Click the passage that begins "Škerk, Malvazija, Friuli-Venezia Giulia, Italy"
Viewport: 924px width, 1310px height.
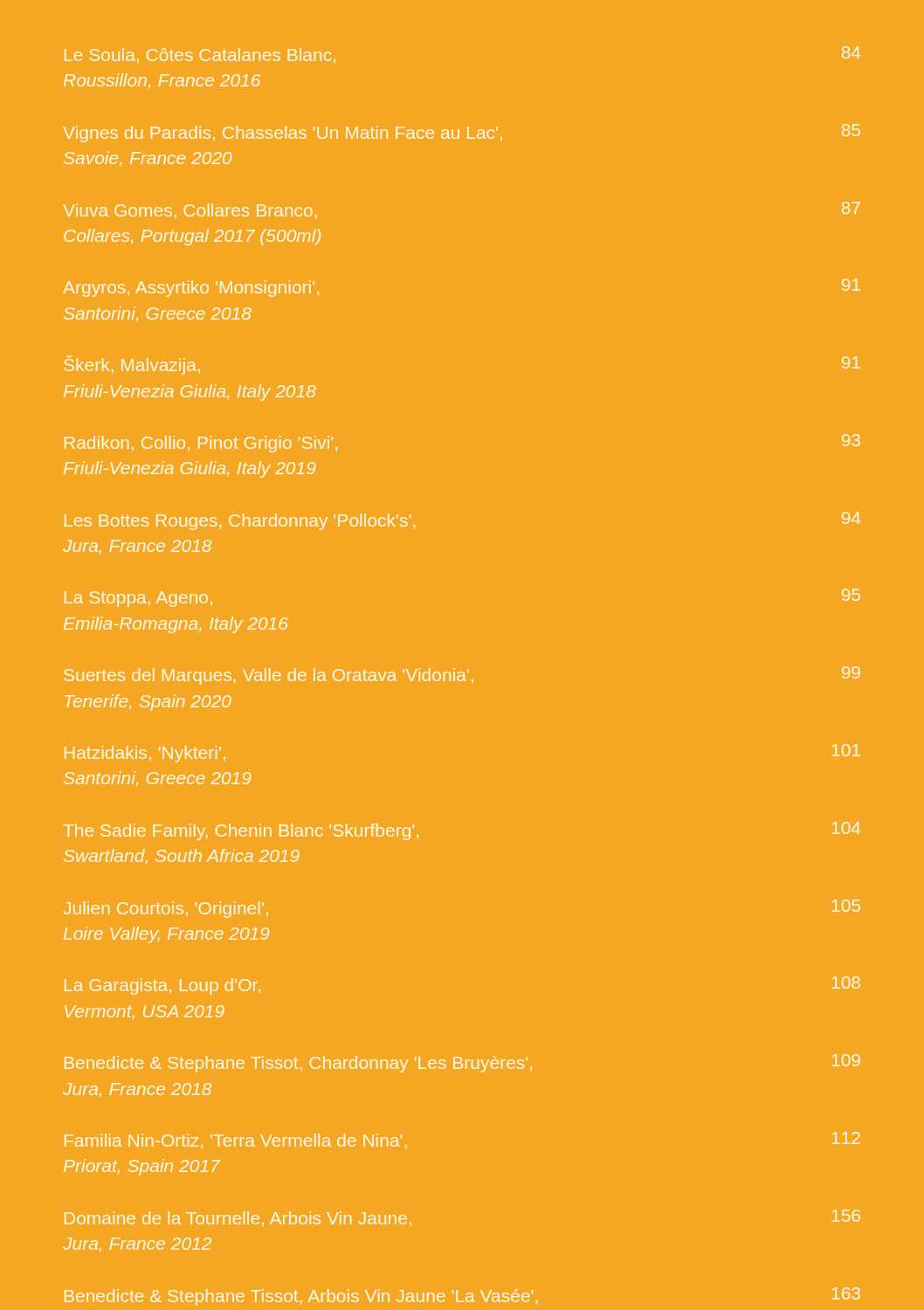126,366
